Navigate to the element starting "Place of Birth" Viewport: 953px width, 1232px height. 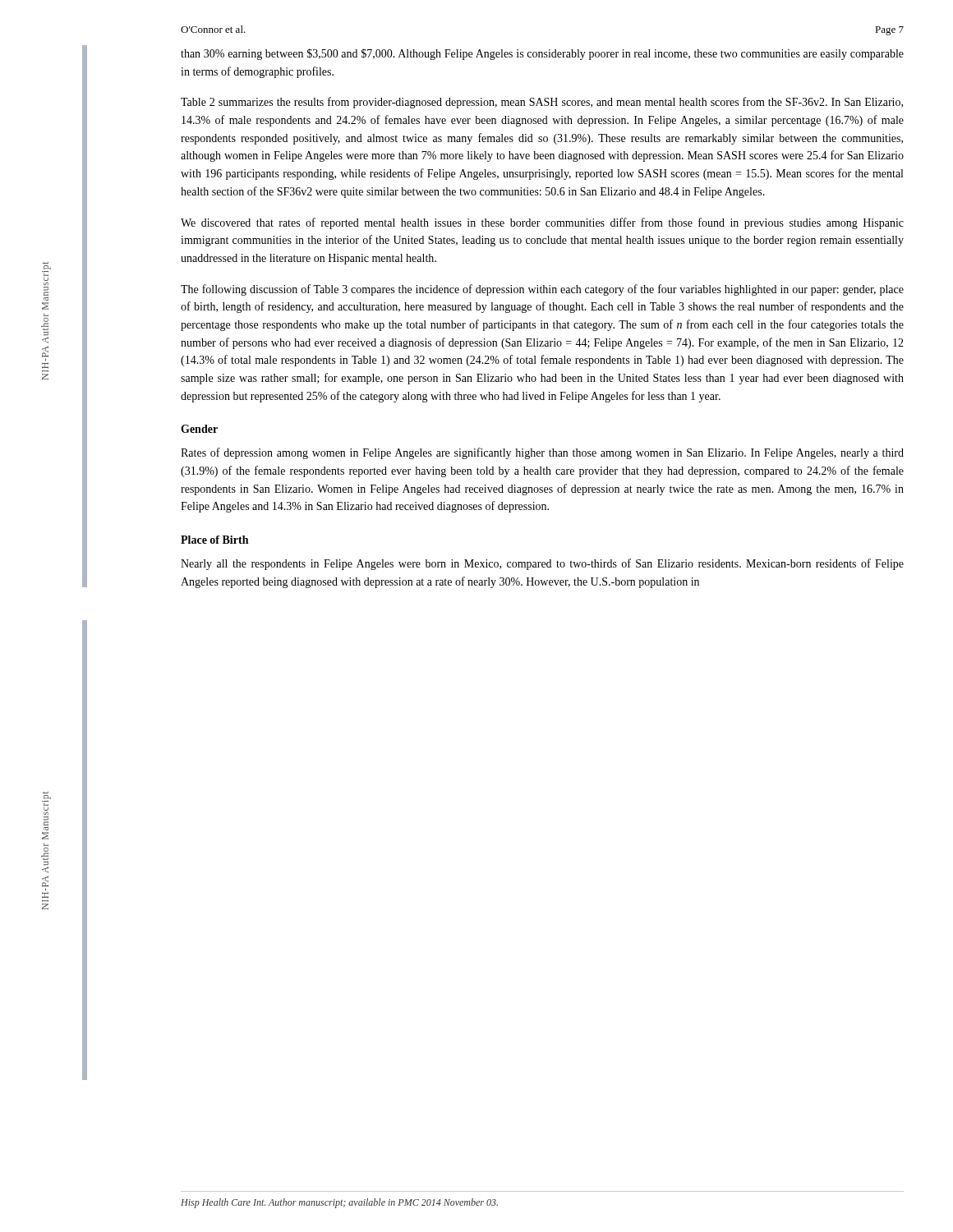215,540
